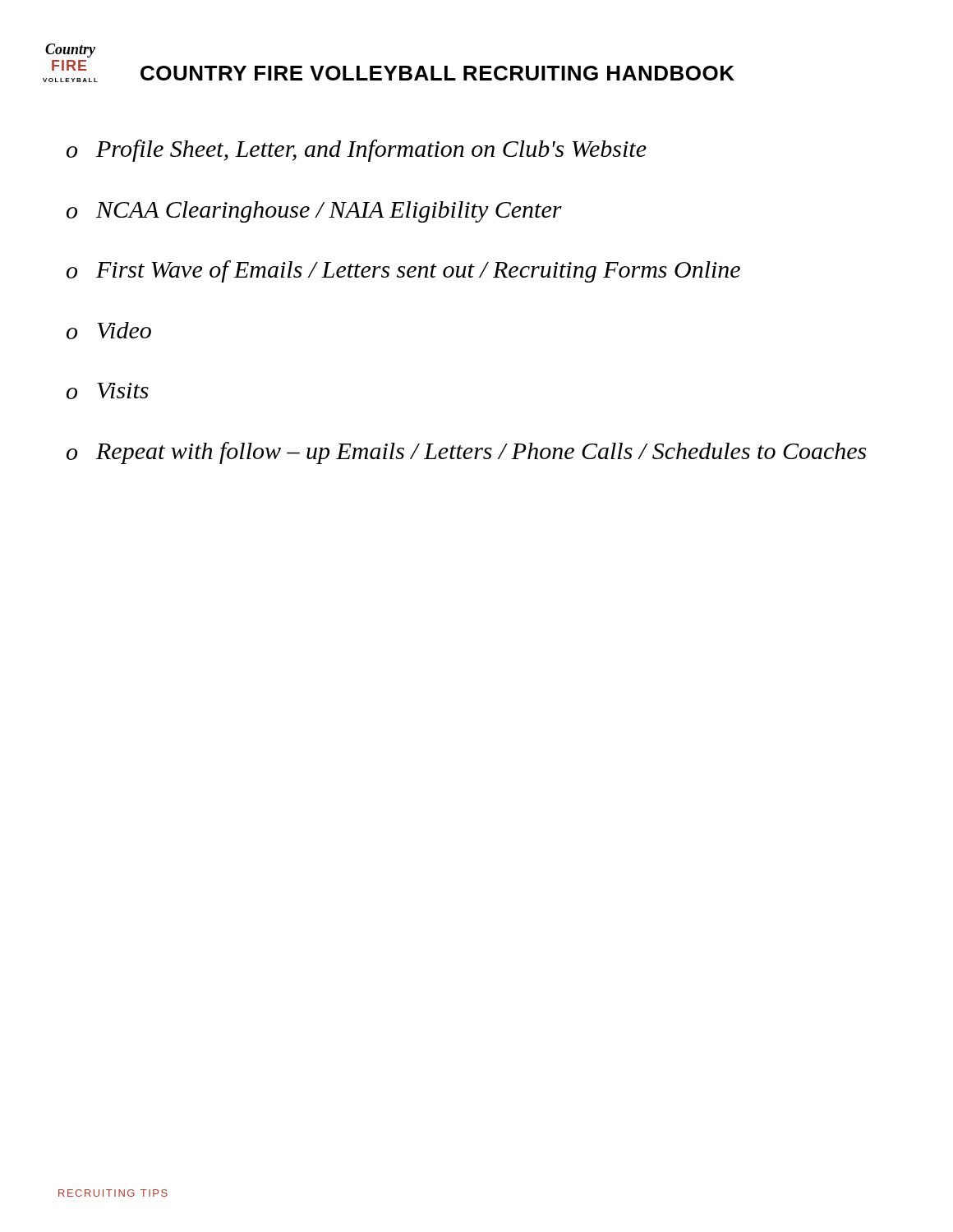Click where it says "o Video"
The height and width of the screenshot is (1232, 953).
(109, 330)
